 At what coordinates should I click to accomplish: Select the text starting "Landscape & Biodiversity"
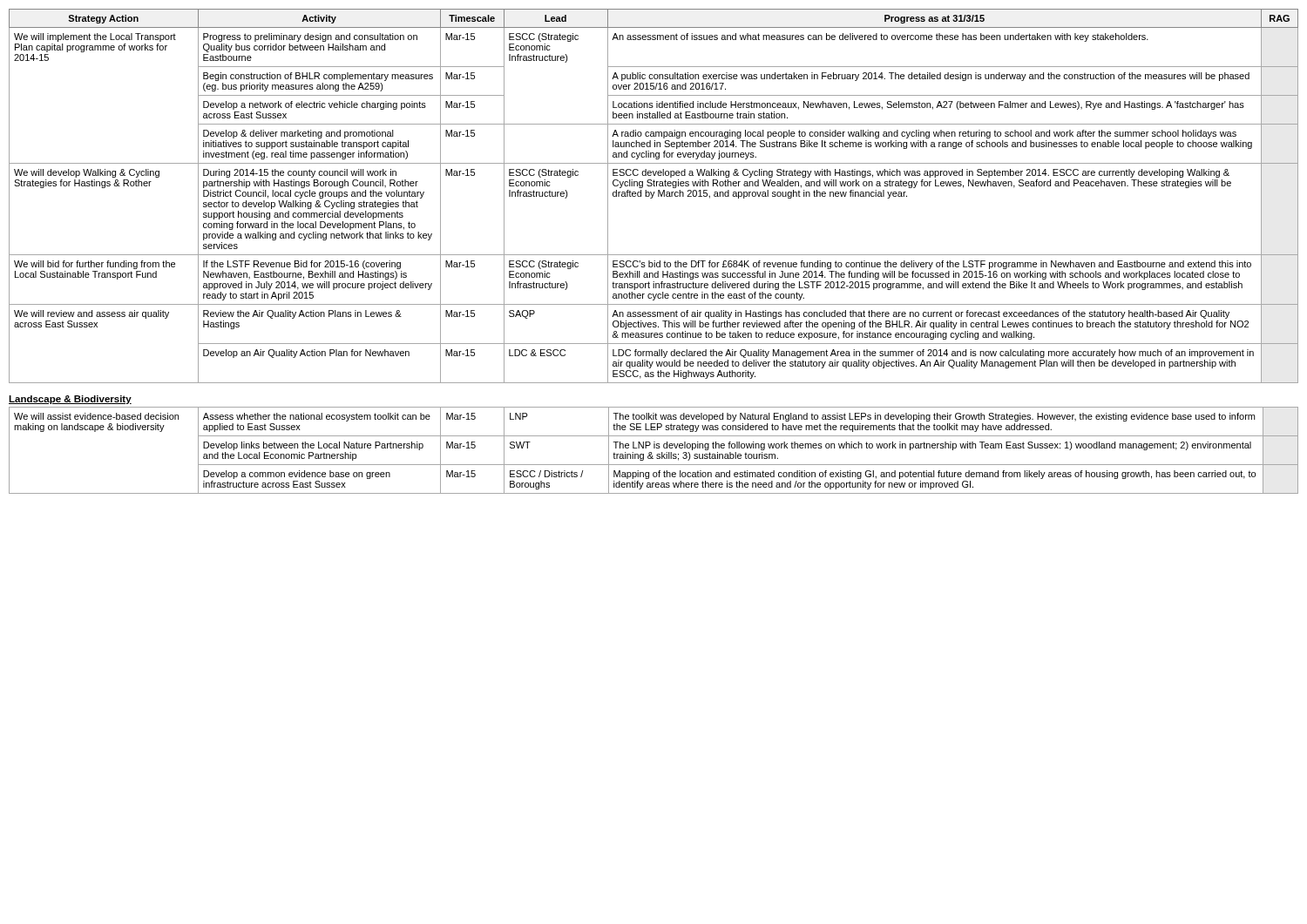tap(70, 399)
